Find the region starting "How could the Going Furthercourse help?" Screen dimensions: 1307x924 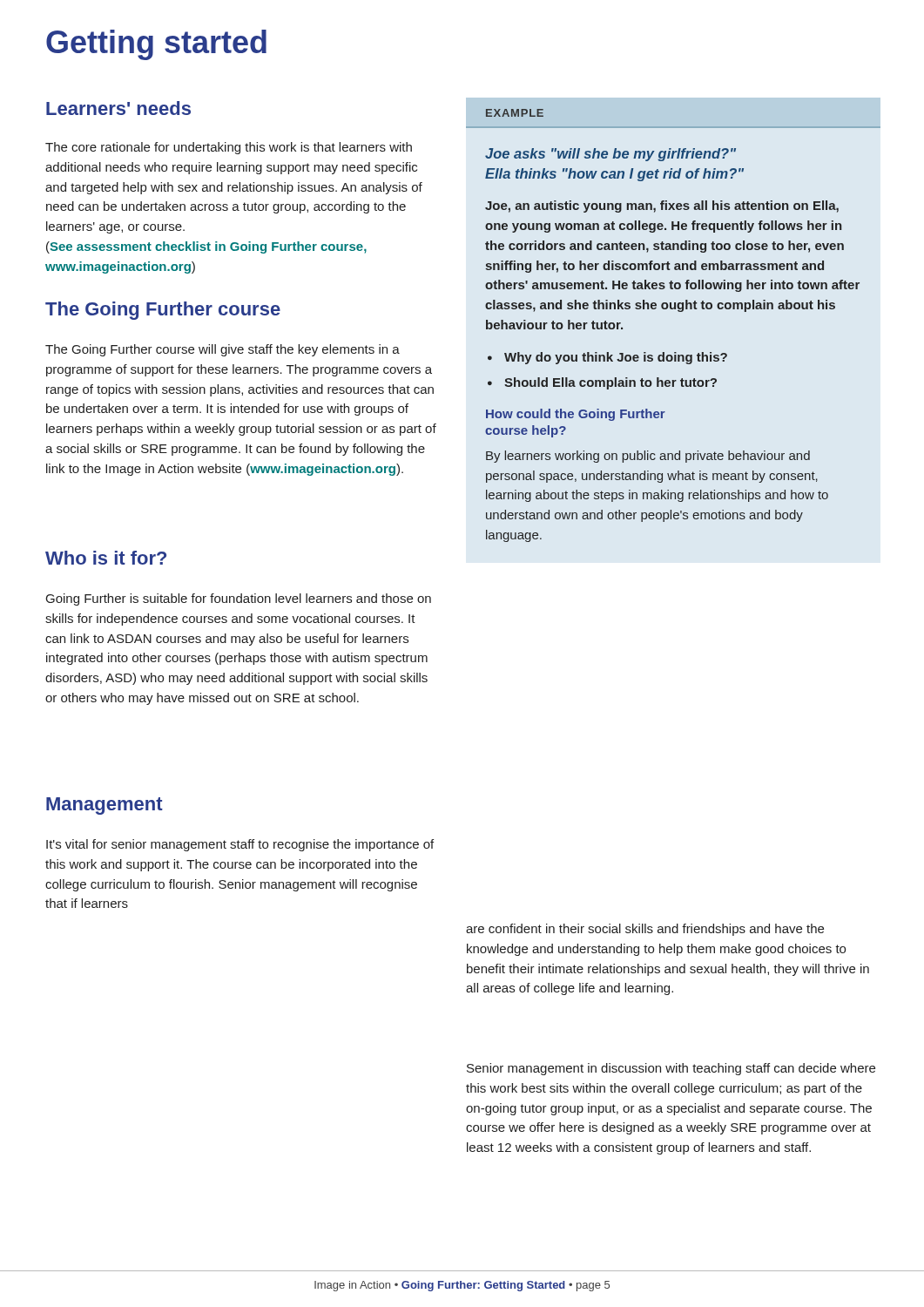pos(575,422)
